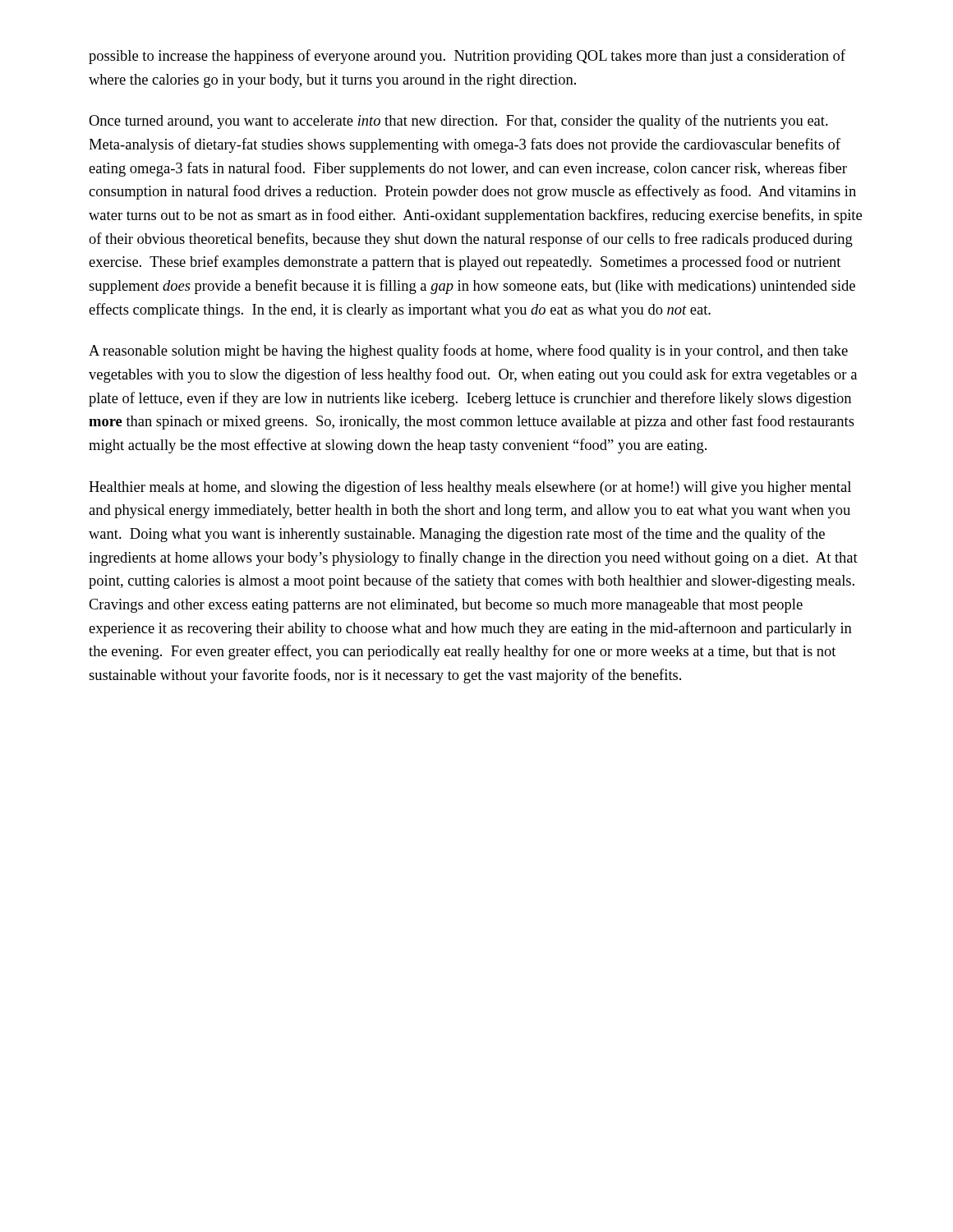Select the element starting "A reasonable solution might"
This screenshot has height=1232, width=953.
coord(473,398)
